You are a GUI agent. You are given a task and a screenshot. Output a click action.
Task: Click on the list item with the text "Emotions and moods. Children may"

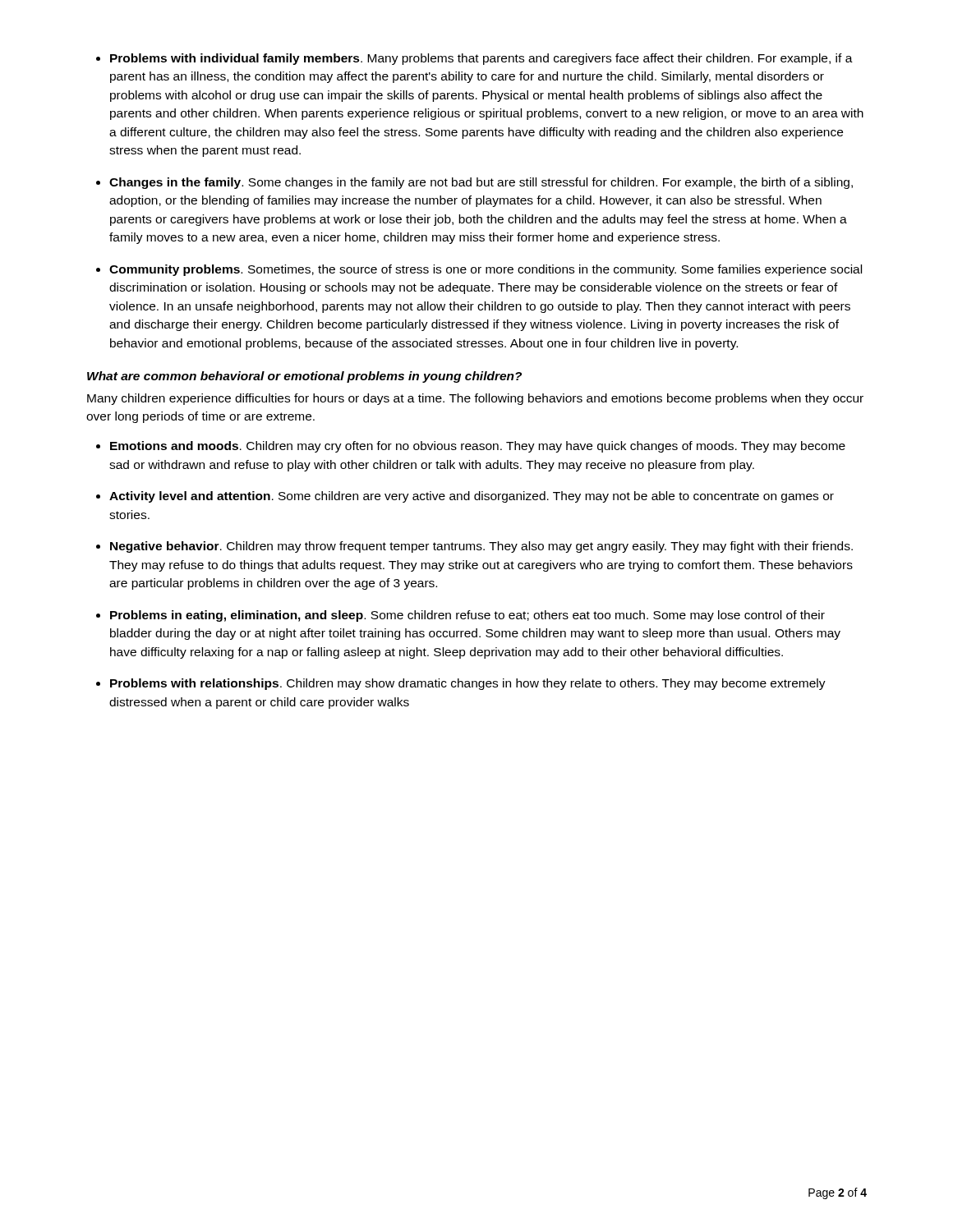coord(477,455)
